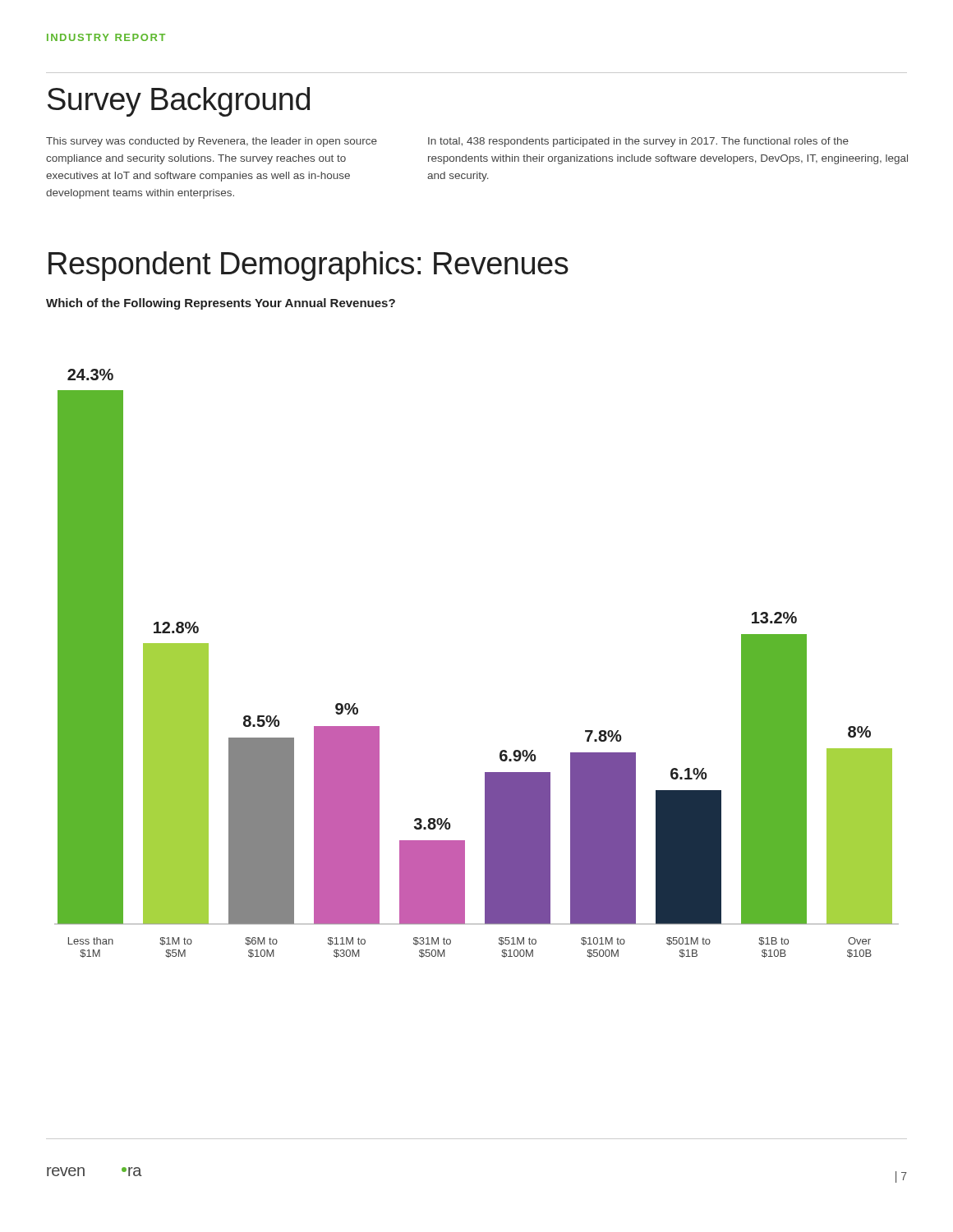Navigate to the text block starting "Survey Background"
The width and height of the screenshot is (953, 1232).
pyautogui.click(x=179, y=99)
